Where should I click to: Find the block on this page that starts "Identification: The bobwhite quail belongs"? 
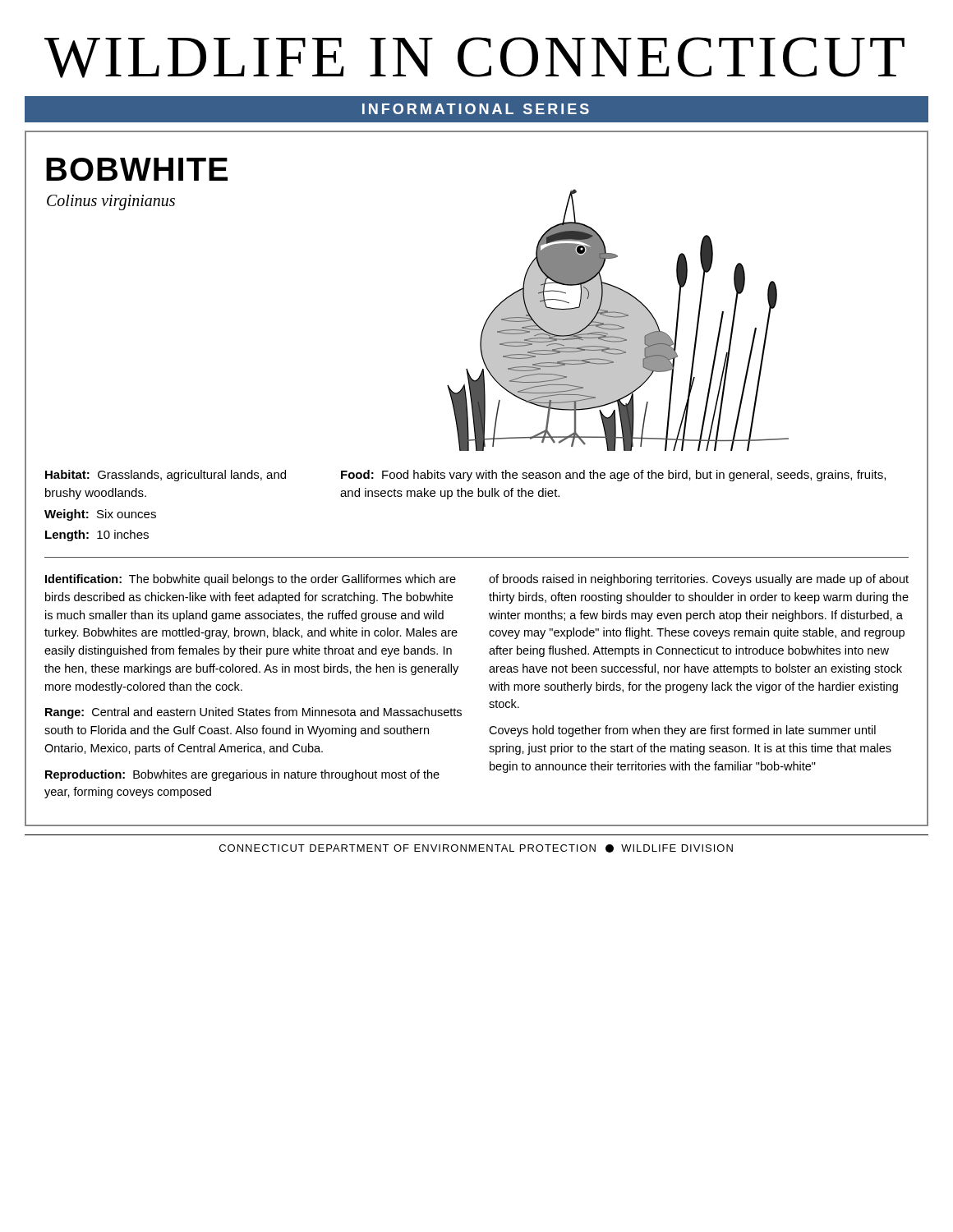(251, 580)
